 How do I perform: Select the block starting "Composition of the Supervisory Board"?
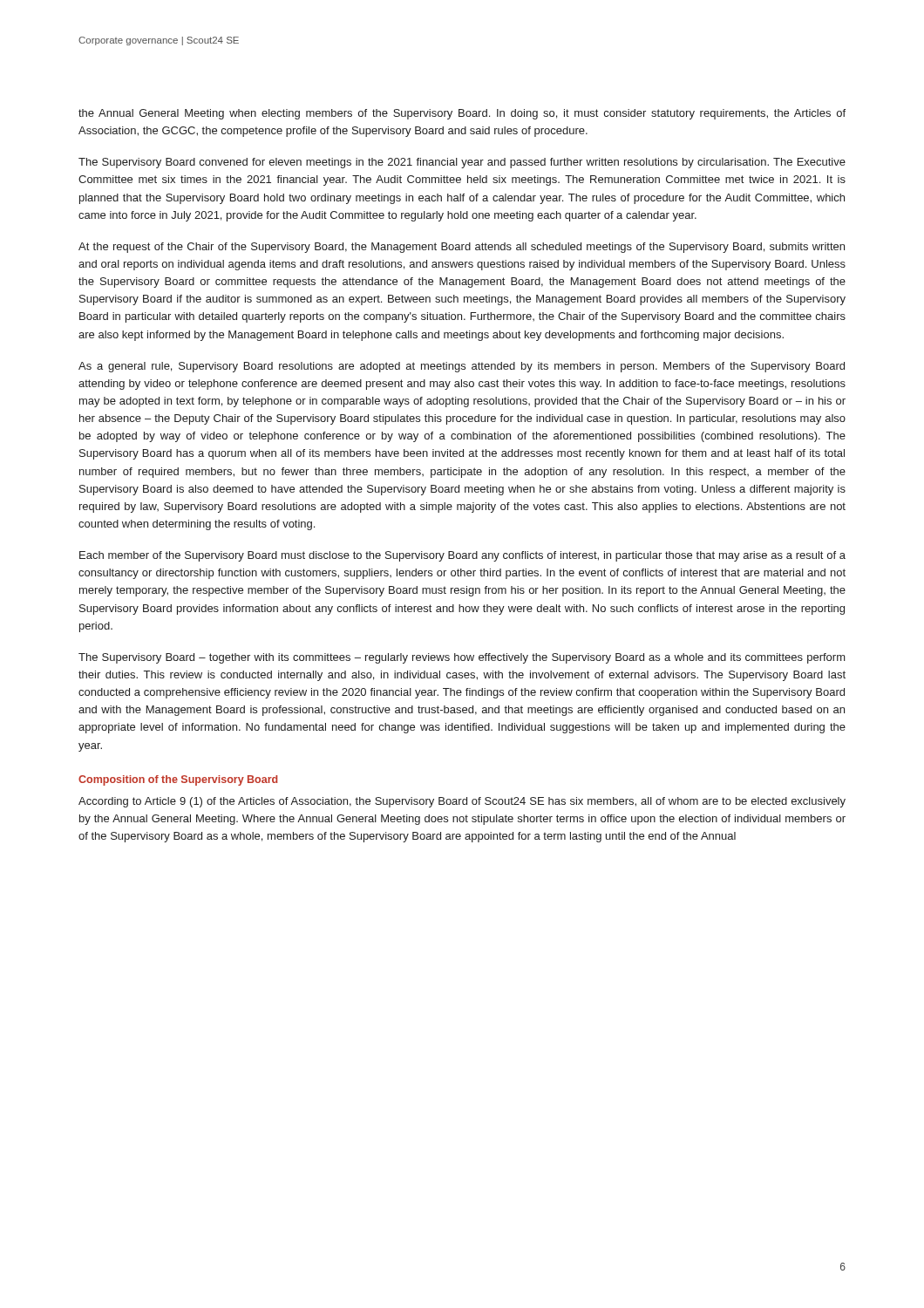click(x=178, y=779)
